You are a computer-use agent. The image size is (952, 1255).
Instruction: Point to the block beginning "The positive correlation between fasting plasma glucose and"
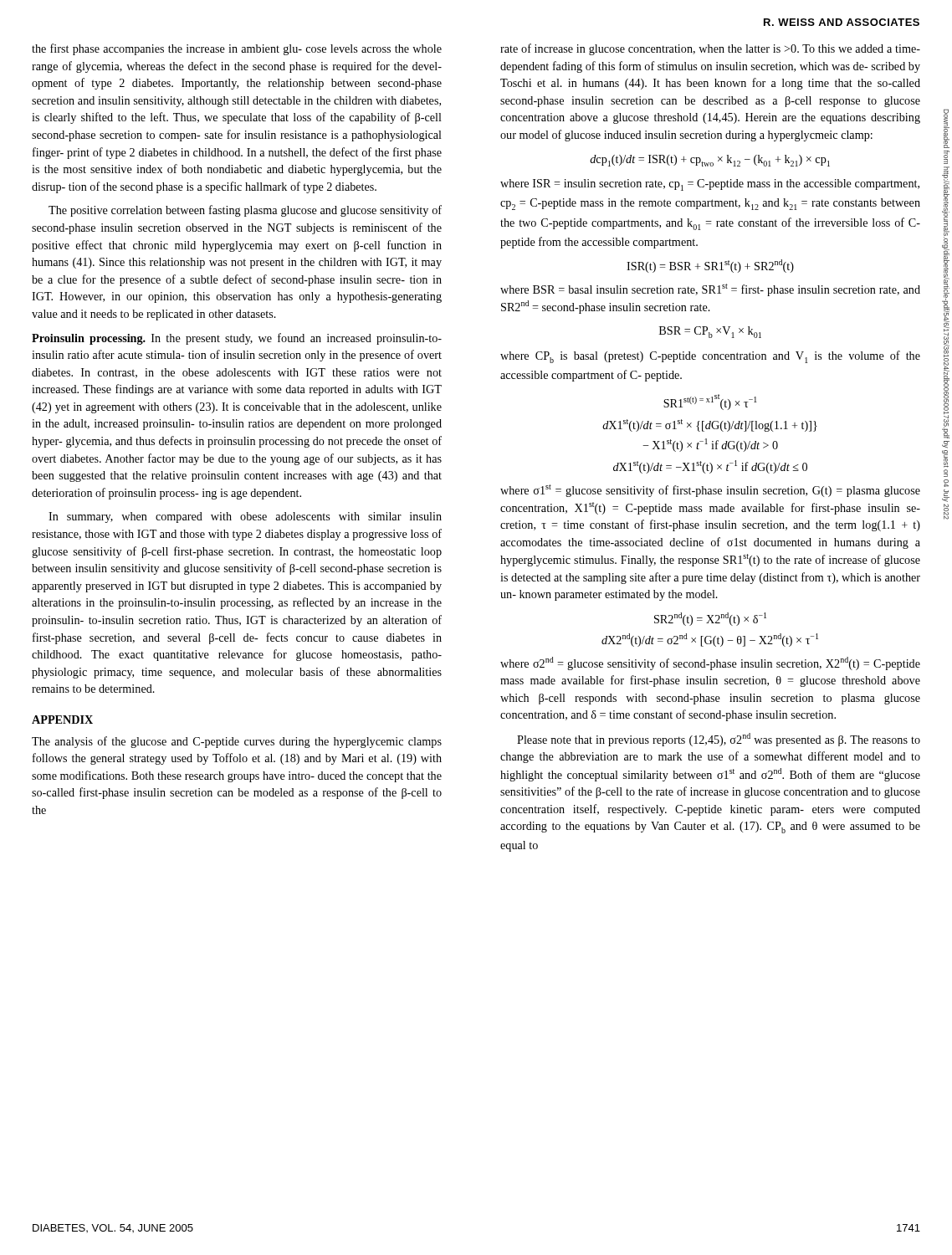237,262
